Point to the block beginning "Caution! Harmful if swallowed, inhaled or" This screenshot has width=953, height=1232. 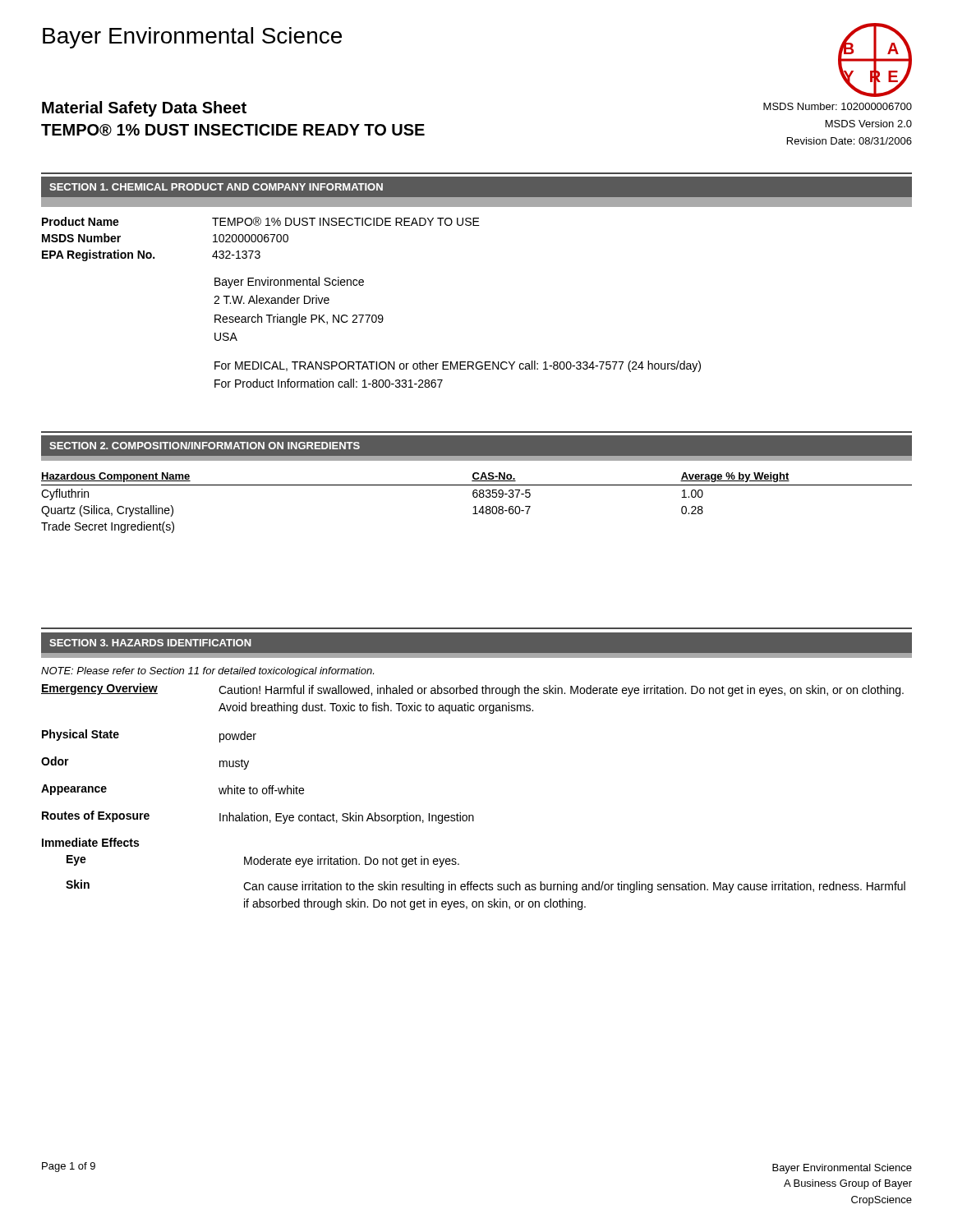point(562,699)
